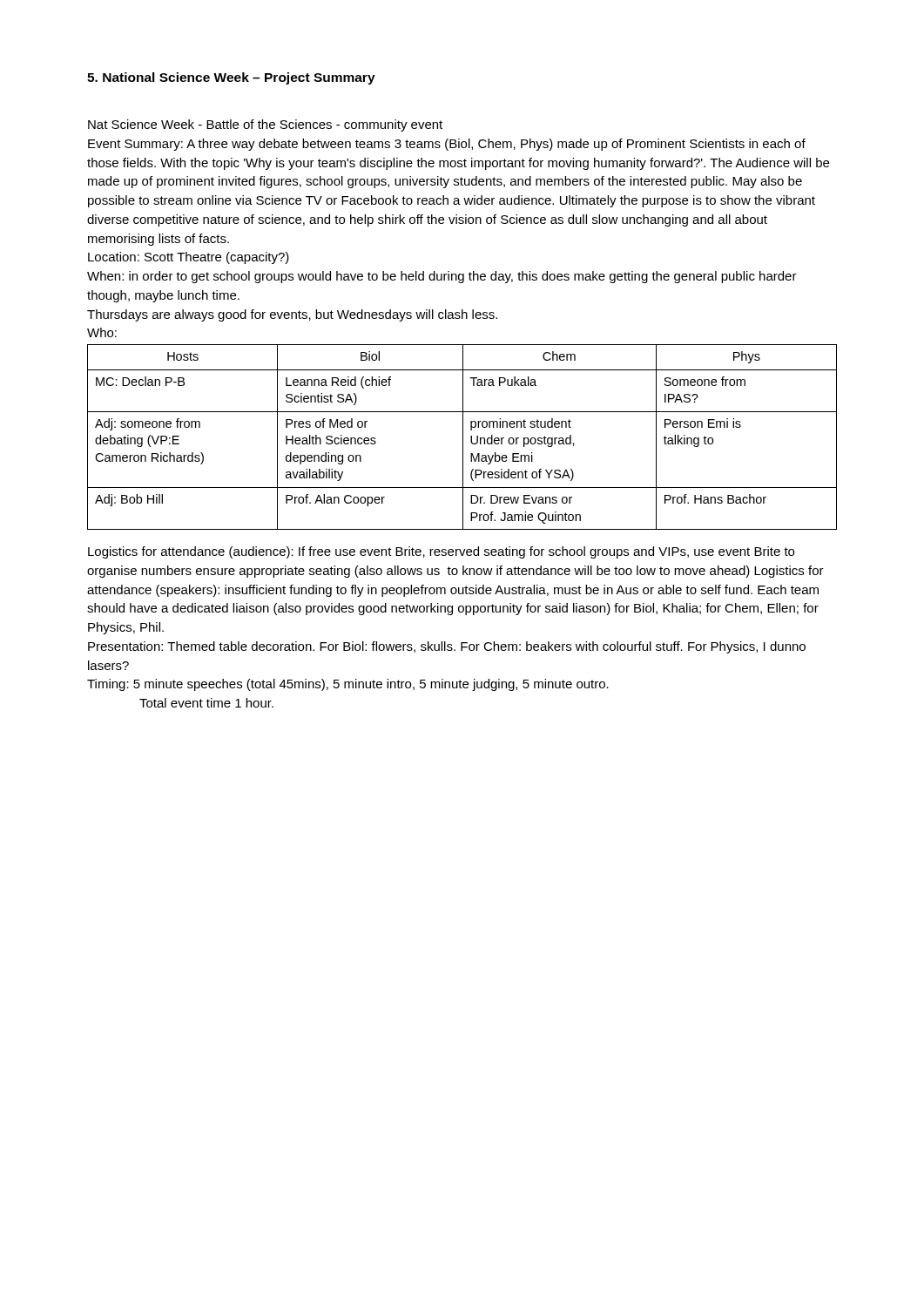Find the passage starting "Logistics for attendance (audience):"
This screenshot has width=924, height=1307.
pyautogui.click(x=441, y=552)
